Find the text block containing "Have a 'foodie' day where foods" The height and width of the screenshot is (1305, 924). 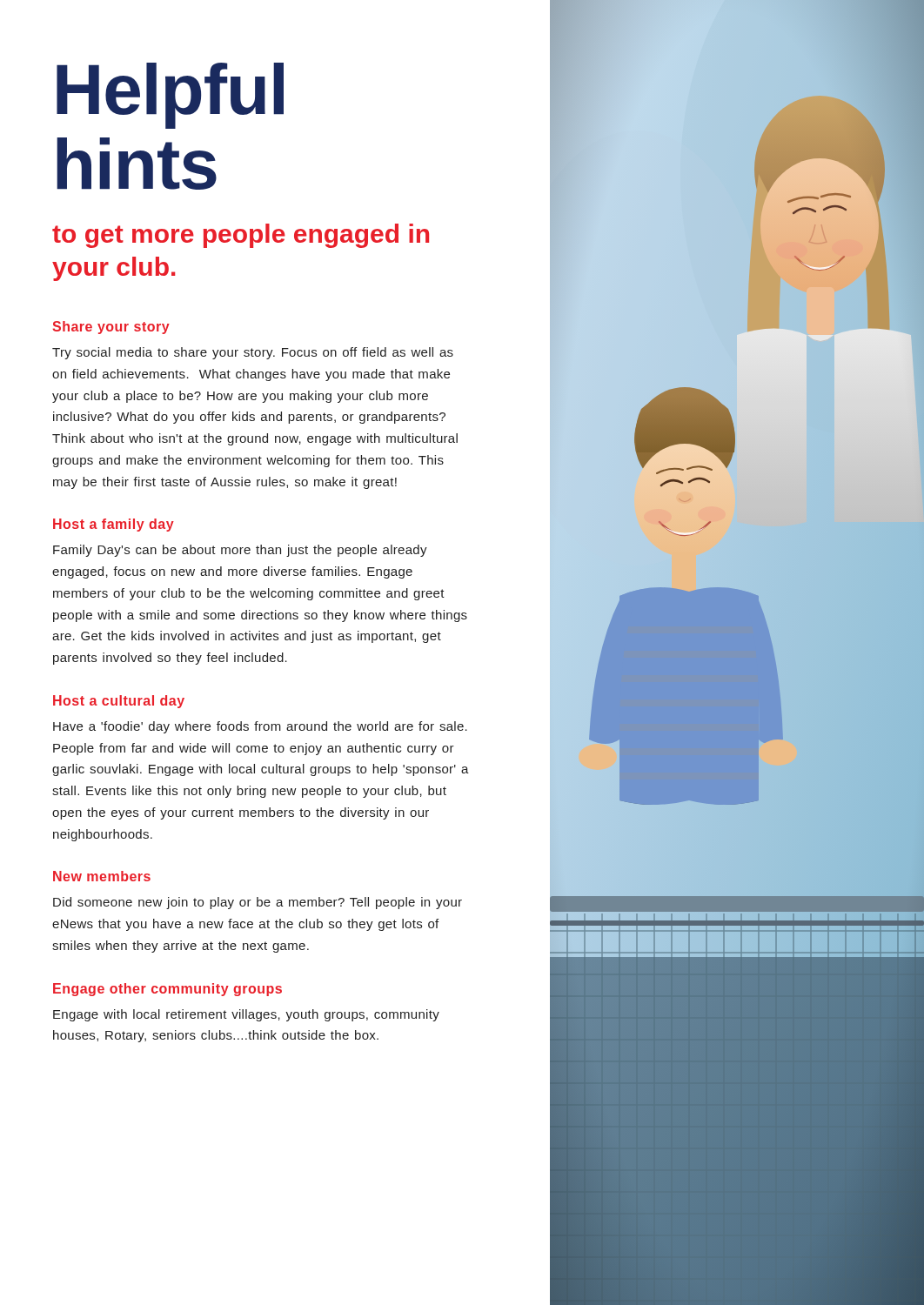click(x=260, y=780)
